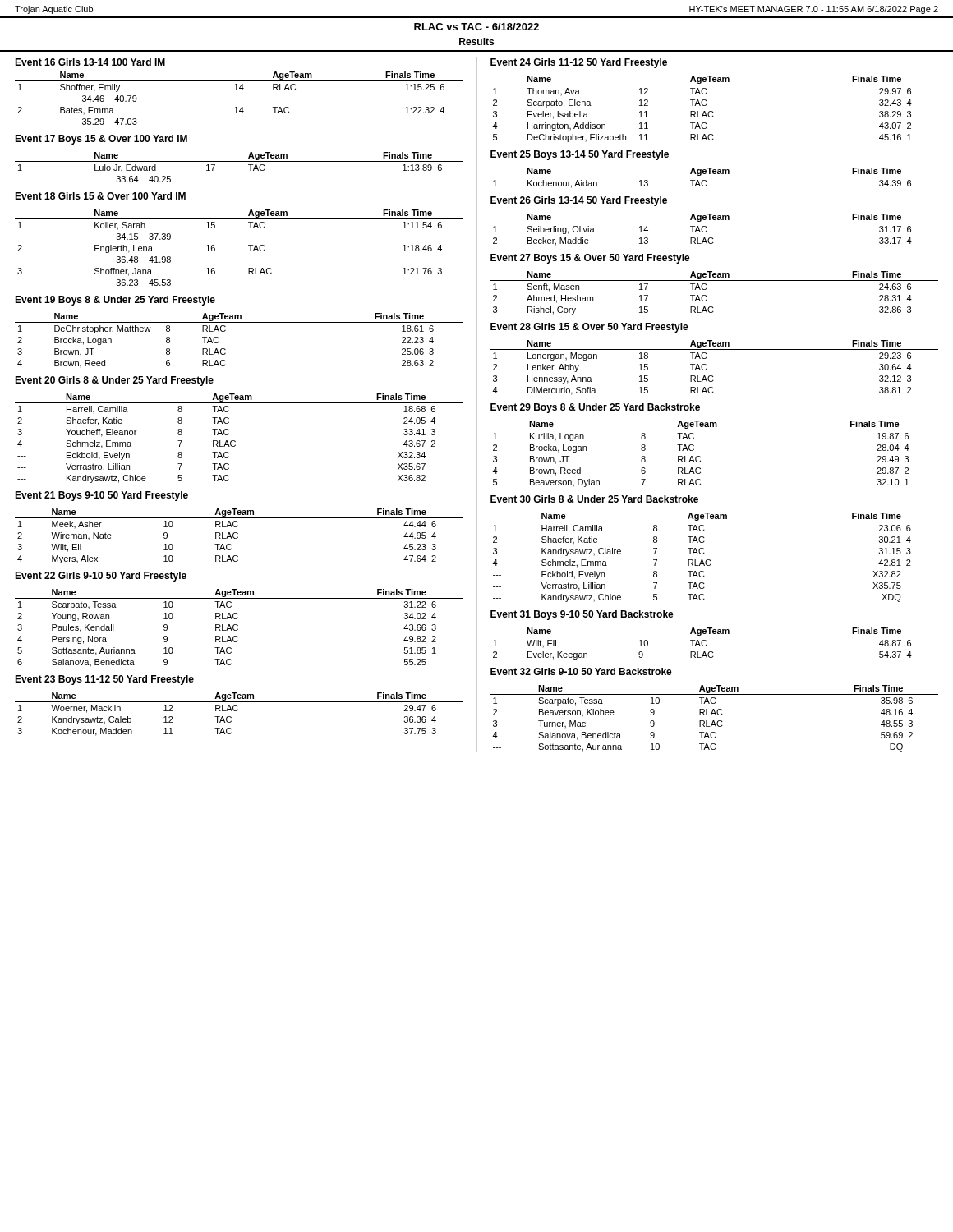Locate the section header that opens with "Event 18 Girls 15 & Over"
This screenshot has width=953, height=1232.
click(100, 196)
